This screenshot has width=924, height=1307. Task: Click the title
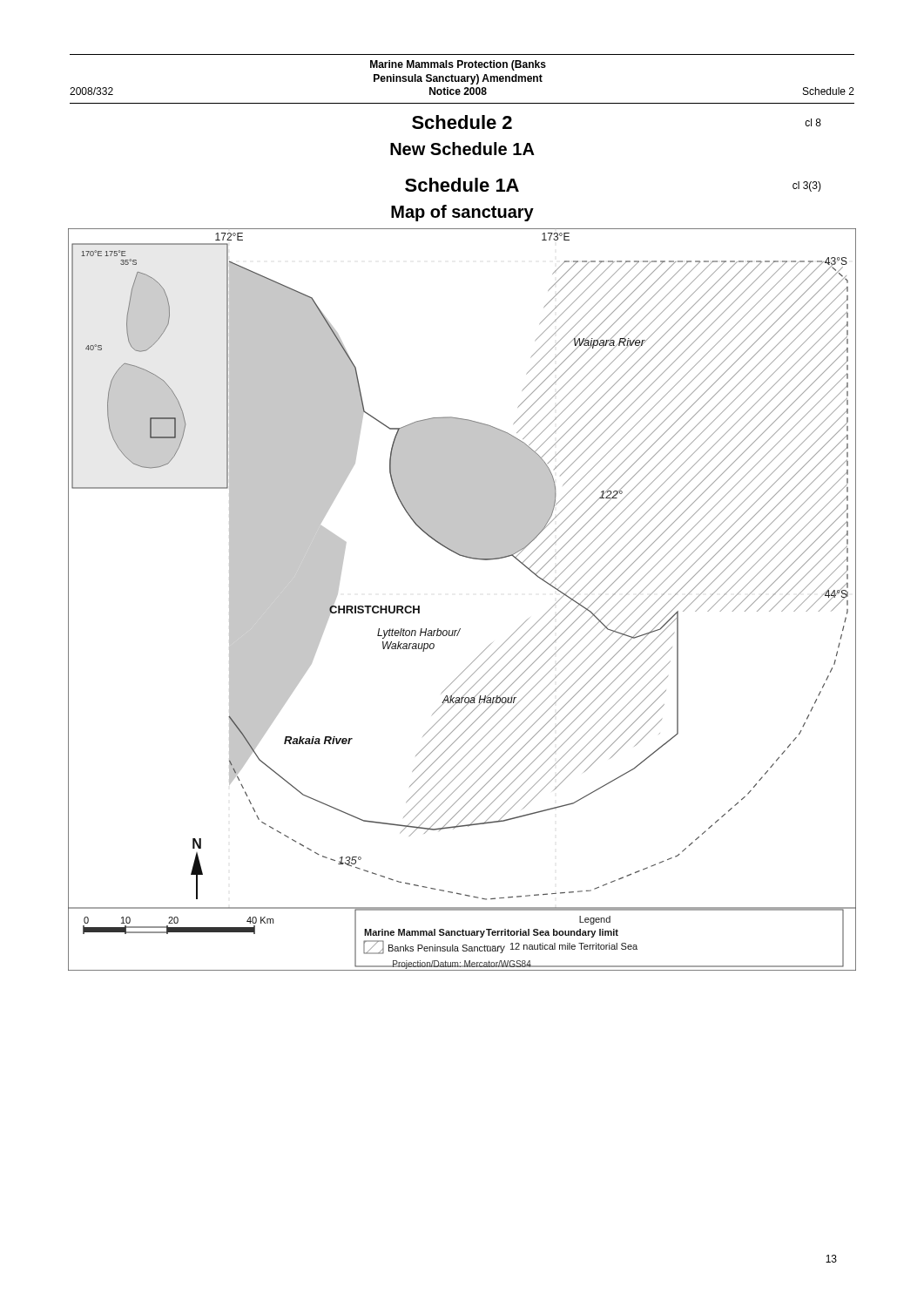tap(462, 212)
